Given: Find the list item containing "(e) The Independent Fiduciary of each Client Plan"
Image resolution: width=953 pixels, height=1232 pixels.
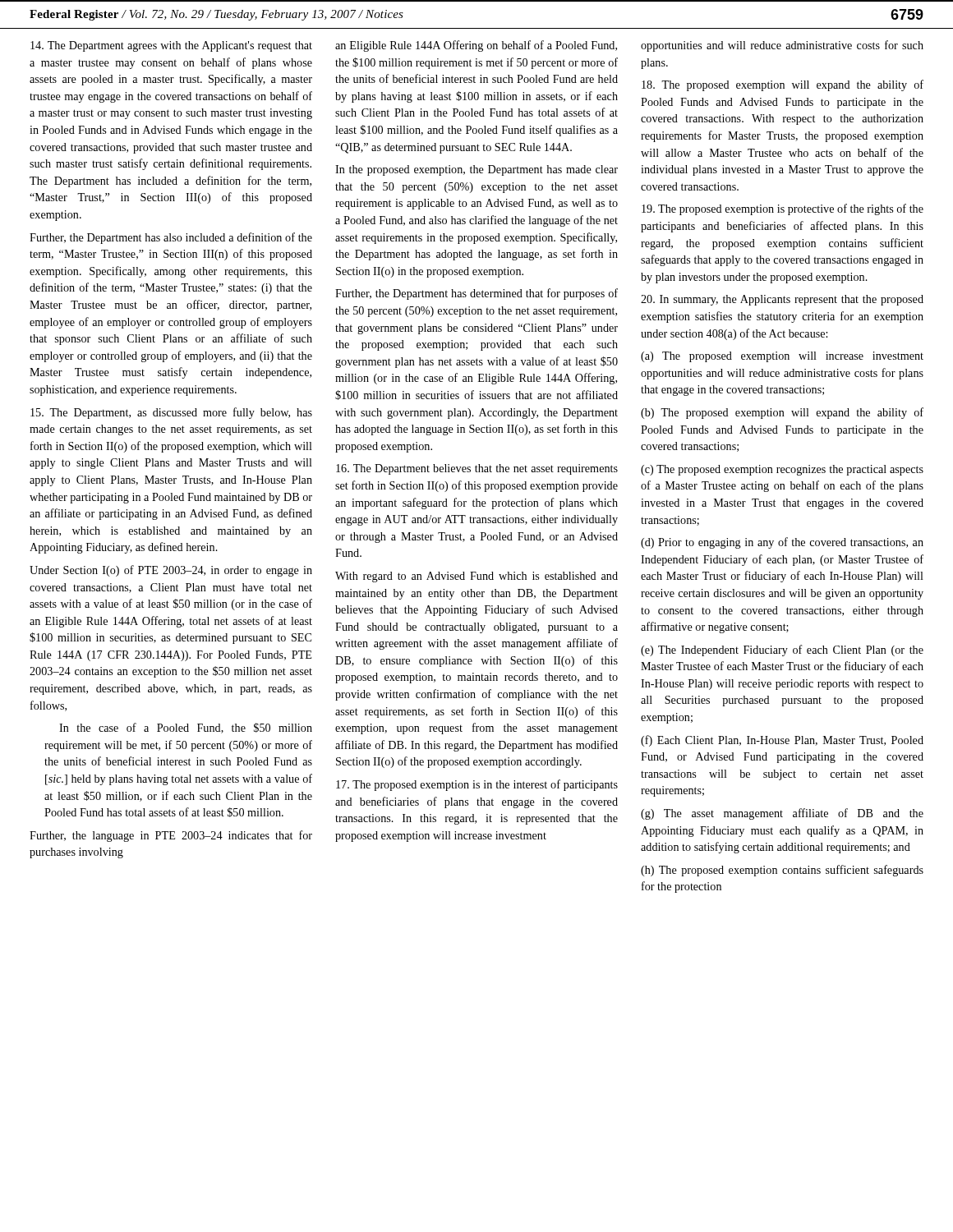Looking at the screenshot, I should point(782,684).
